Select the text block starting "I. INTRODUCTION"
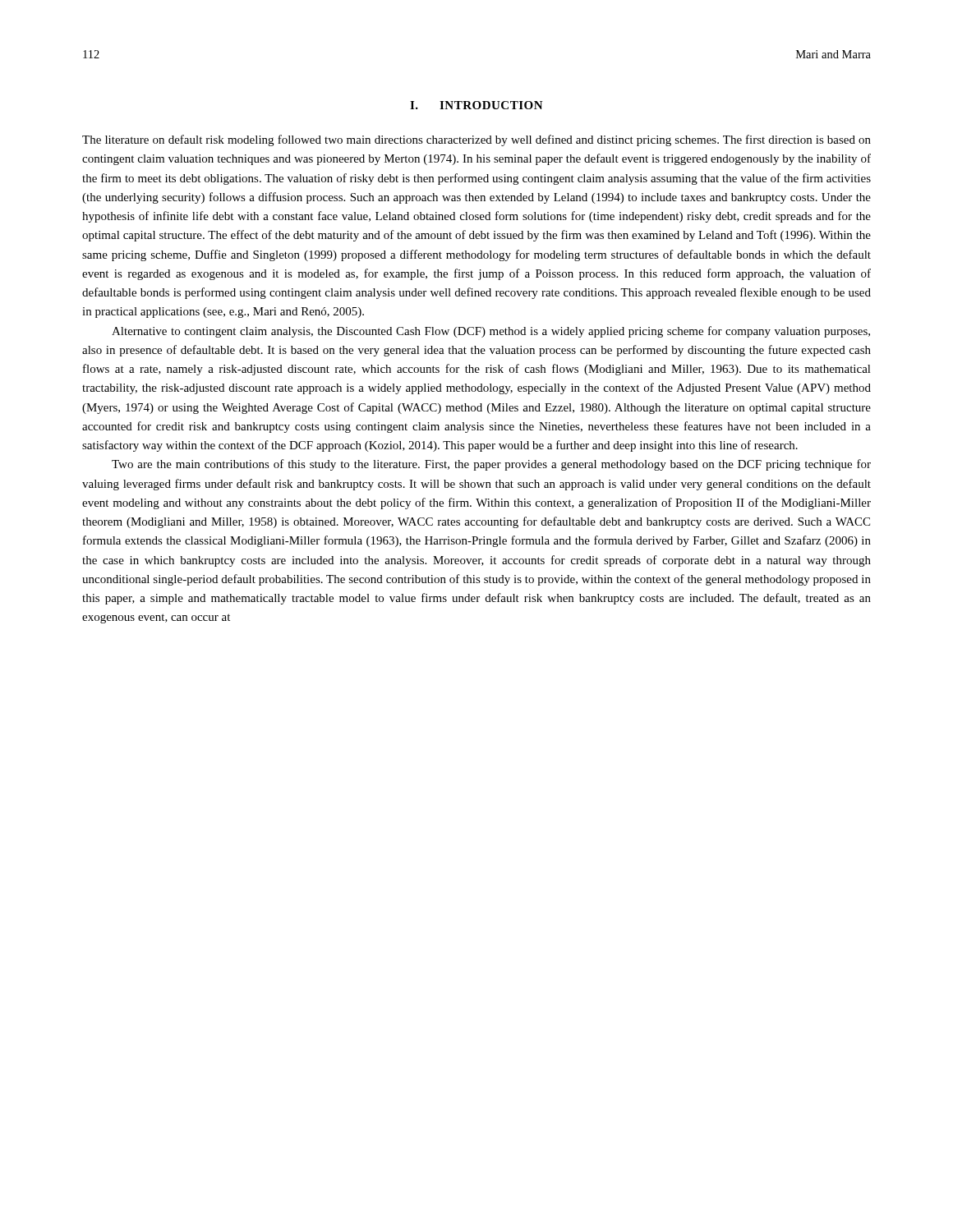 [476, 105]
